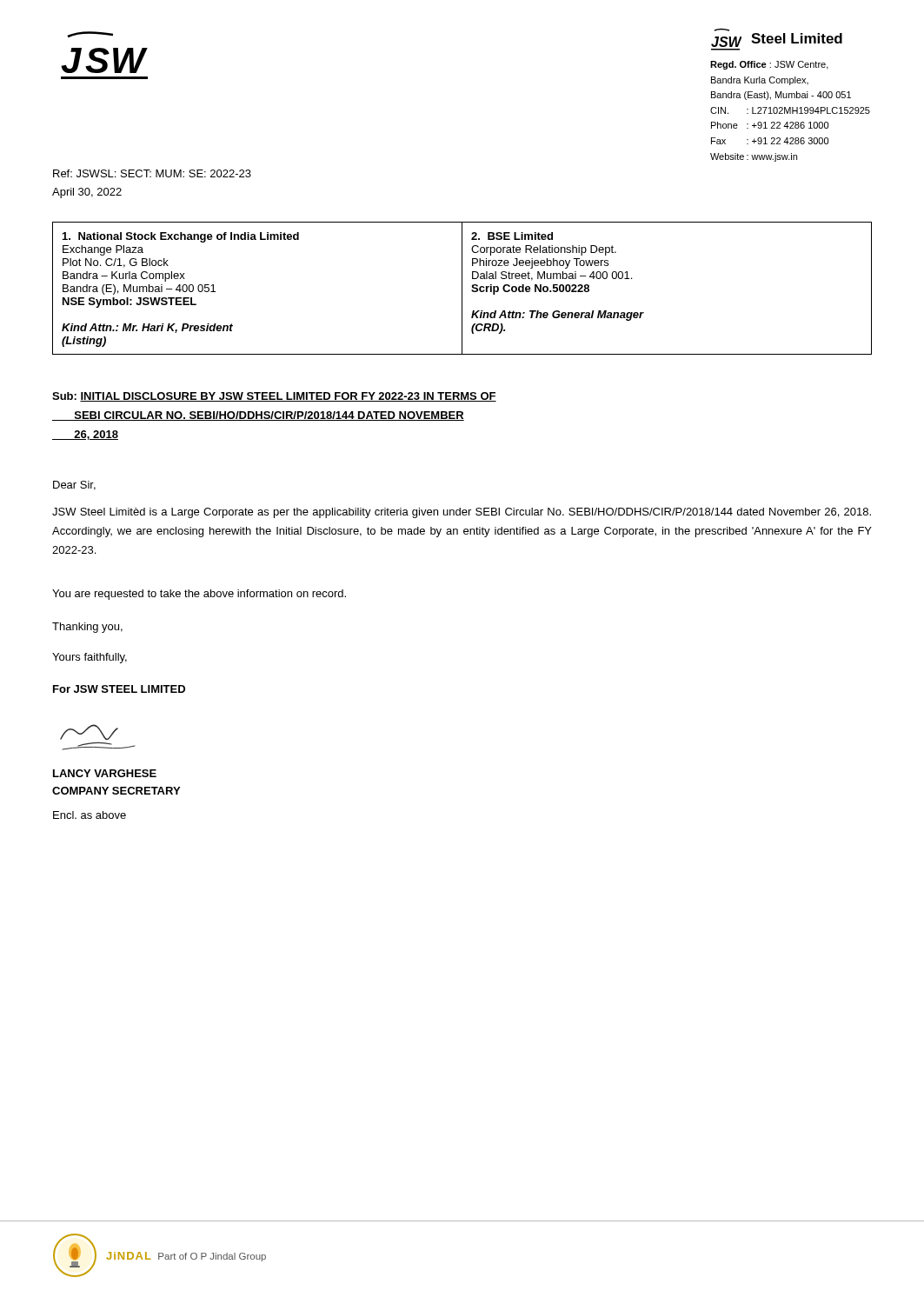Point to "Dear Sir,"
The image size is (924, 1304).
74,485
